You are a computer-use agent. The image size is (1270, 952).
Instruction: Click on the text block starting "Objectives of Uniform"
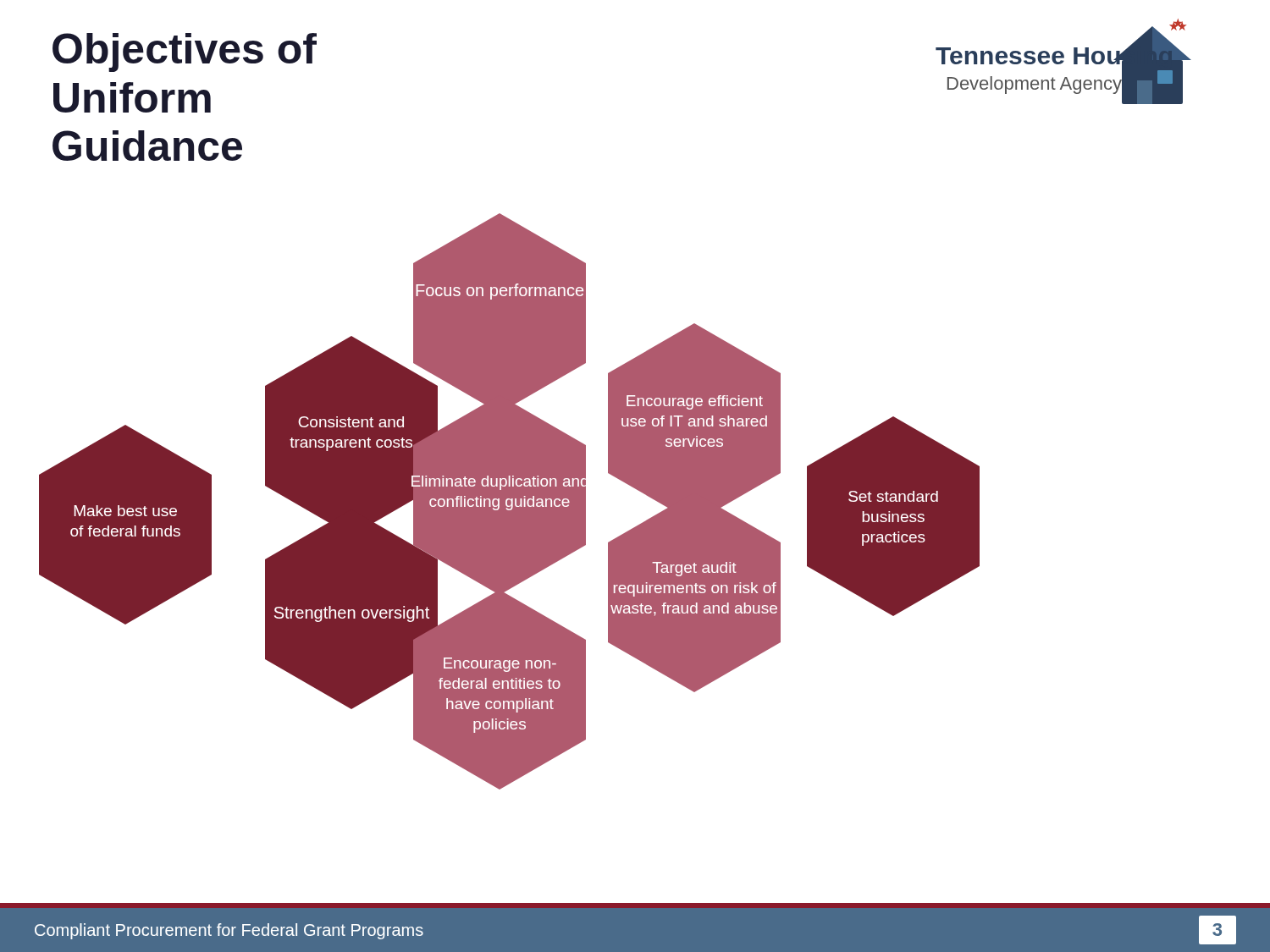[x=185, y=52]
